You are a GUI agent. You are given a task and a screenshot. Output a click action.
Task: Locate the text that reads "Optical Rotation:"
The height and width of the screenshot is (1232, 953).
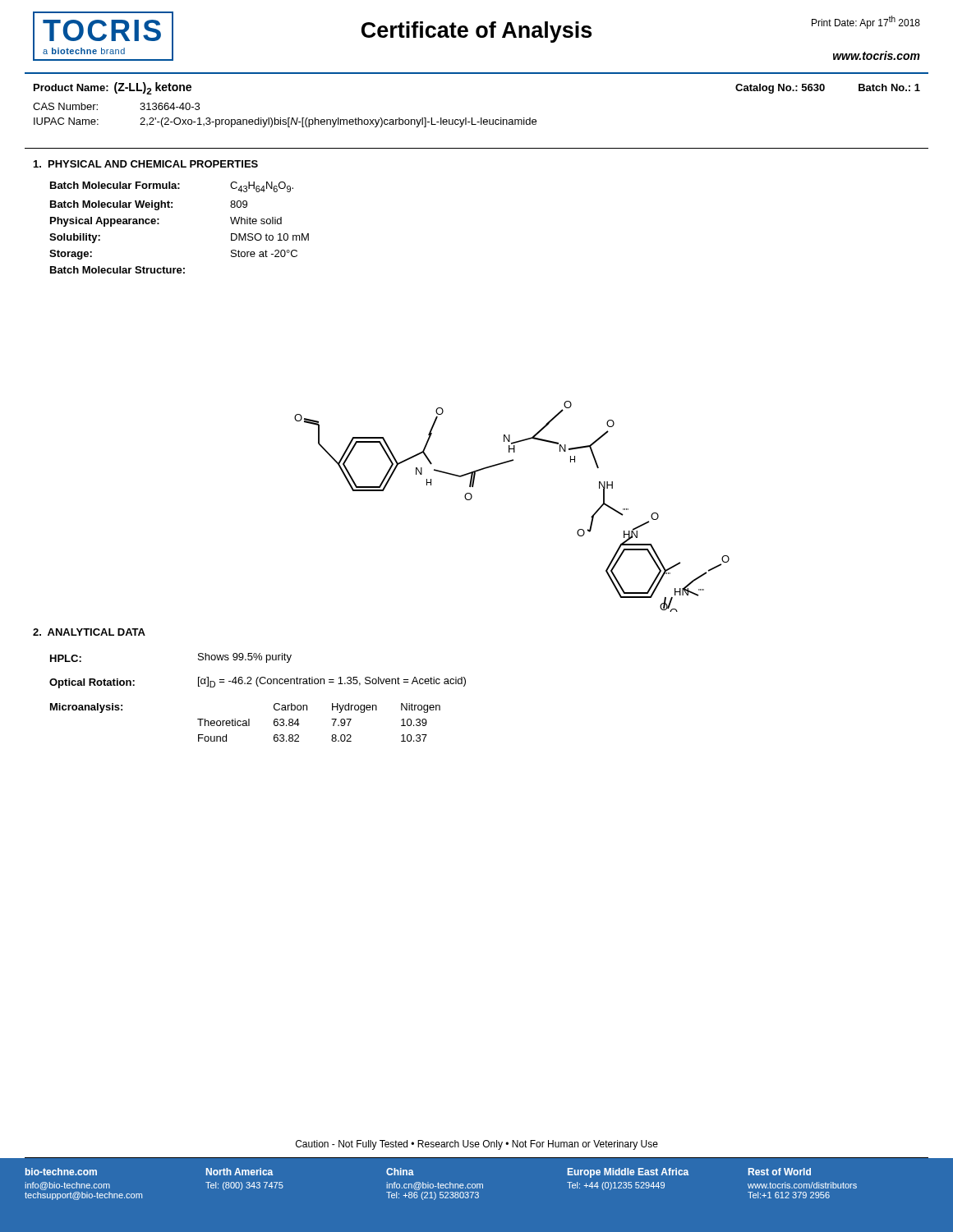coord(92,682)
